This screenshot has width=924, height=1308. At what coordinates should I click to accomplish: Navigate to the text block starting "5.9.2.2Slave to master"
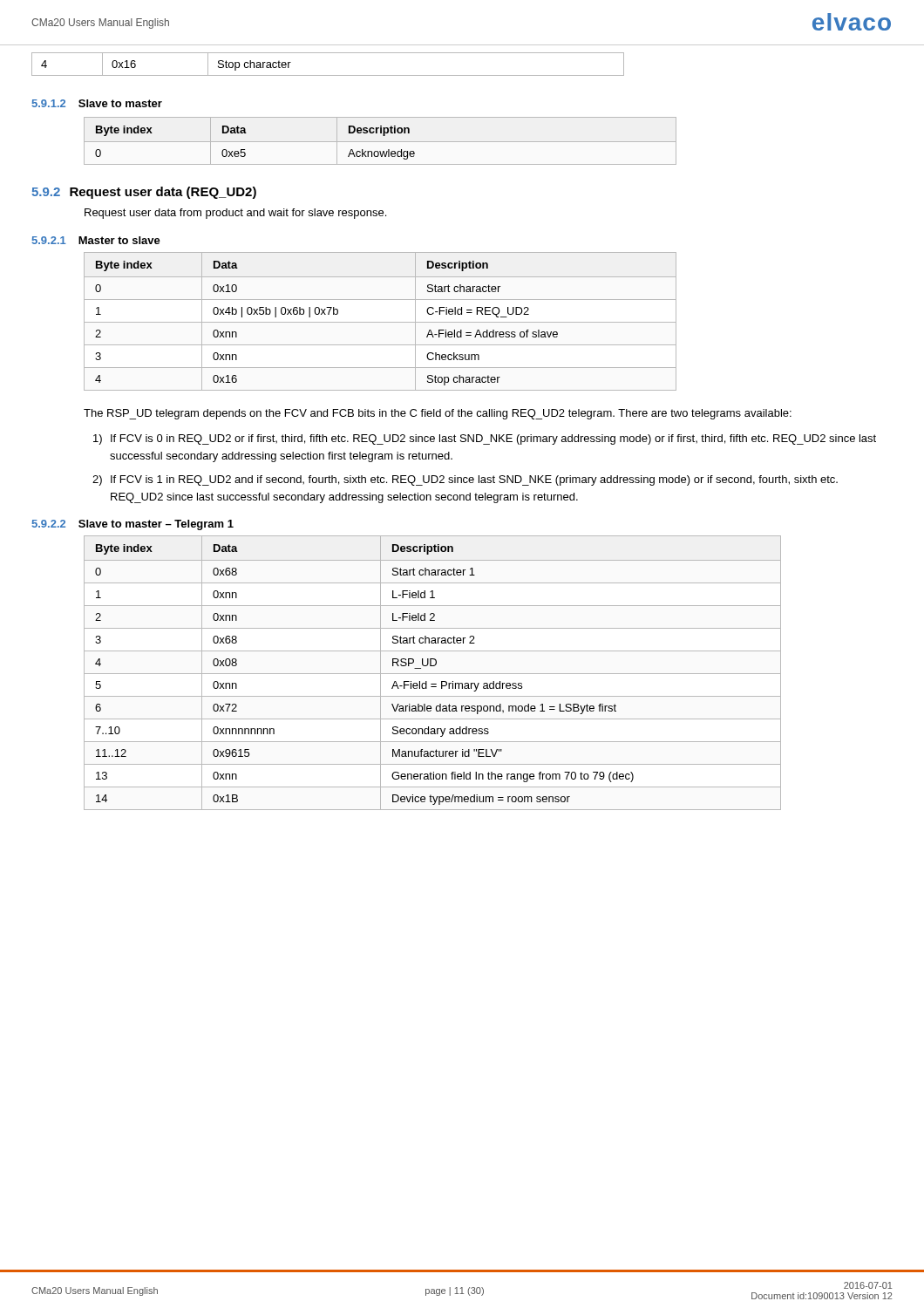pyautogui.click(x=133, y=524)
